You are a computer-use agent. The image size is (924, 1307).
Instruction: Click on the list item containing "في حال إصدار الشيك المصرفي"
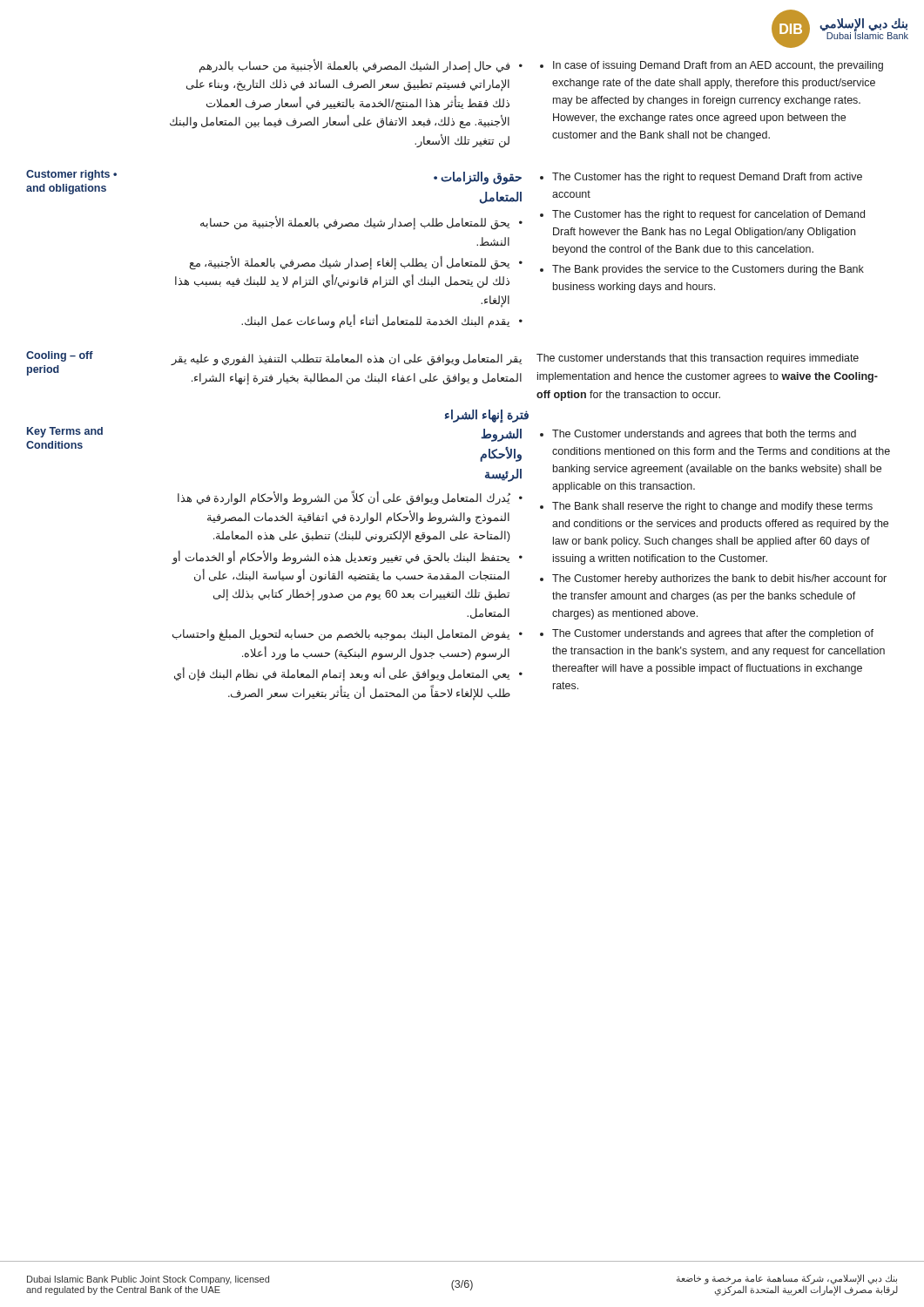(x=462, y=105)
